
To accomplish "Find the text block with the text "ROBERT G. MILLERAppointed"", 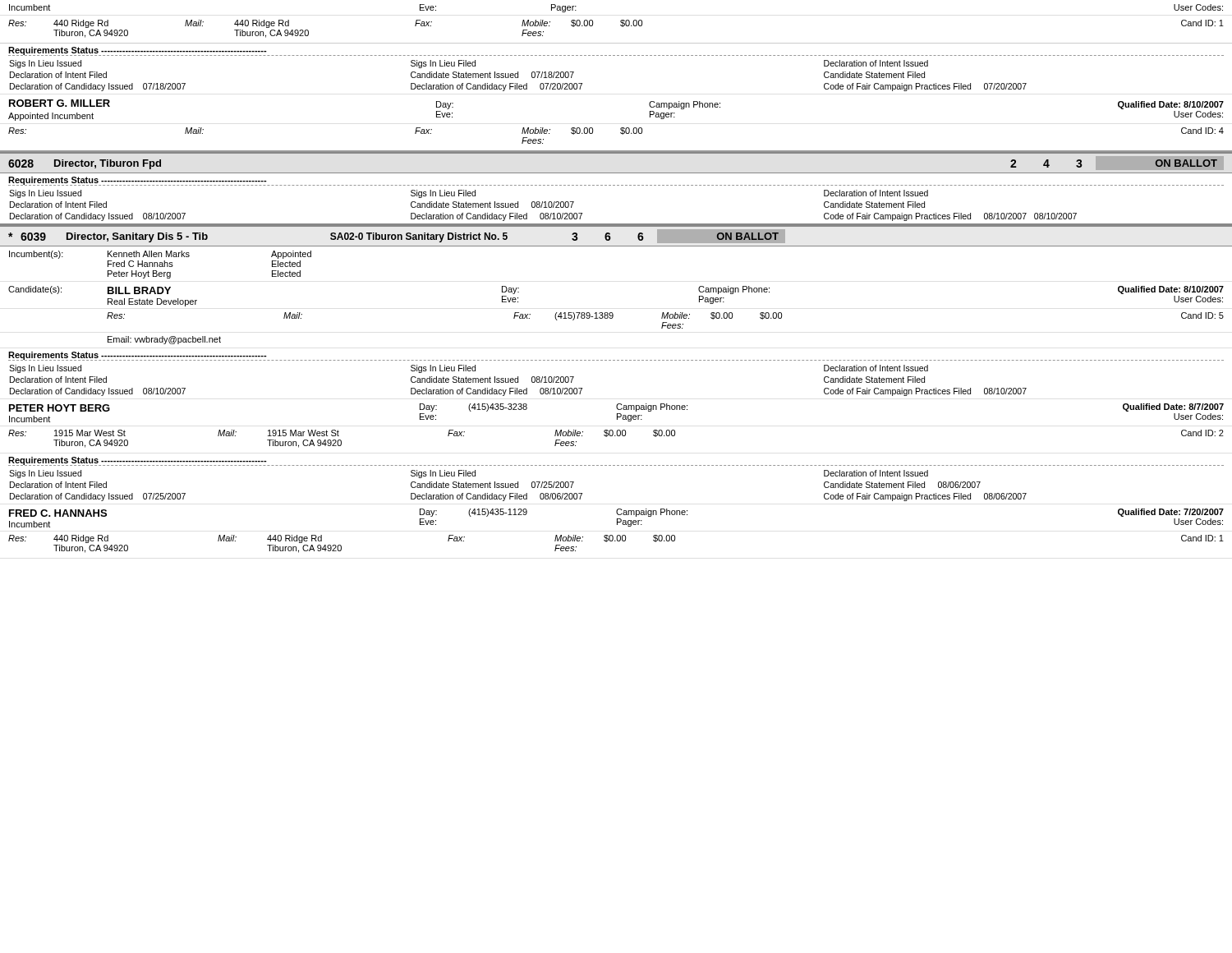I will [x=61, y=104].
